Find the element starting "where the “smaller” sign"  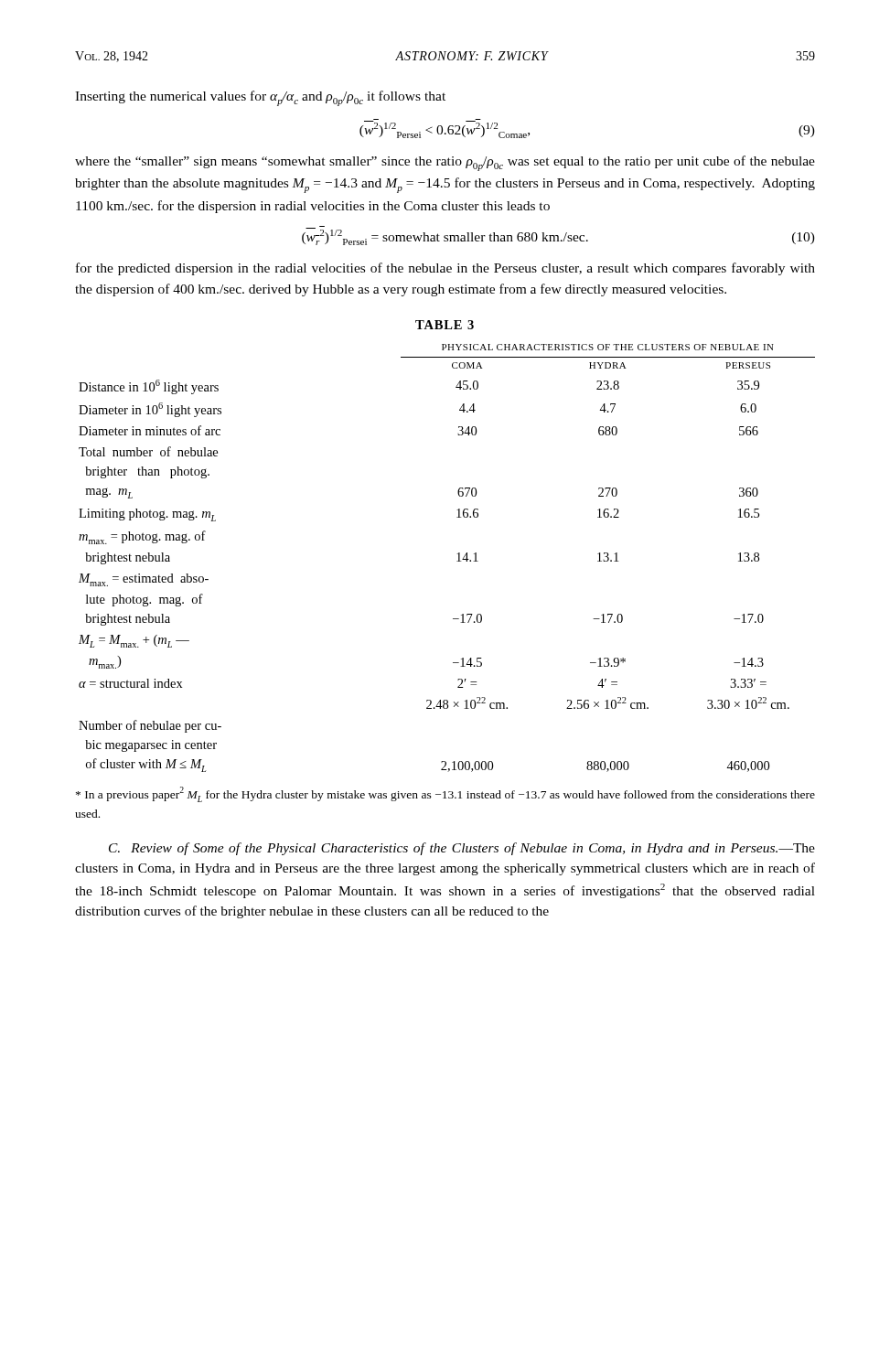coord(445,183)
